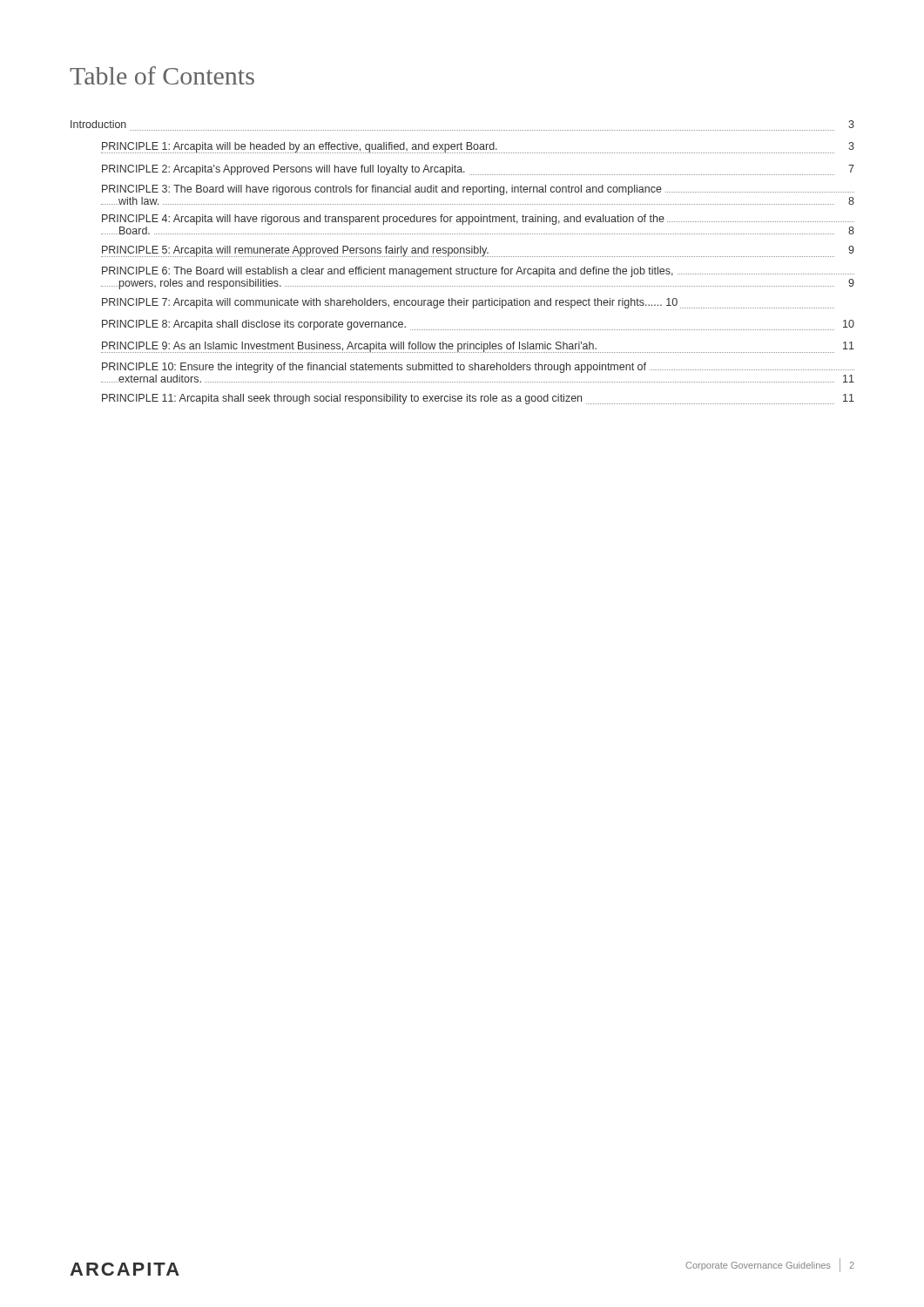Point to the element starting "PRINCIPLE 1: Arcapita will"

tap(478, 147)
